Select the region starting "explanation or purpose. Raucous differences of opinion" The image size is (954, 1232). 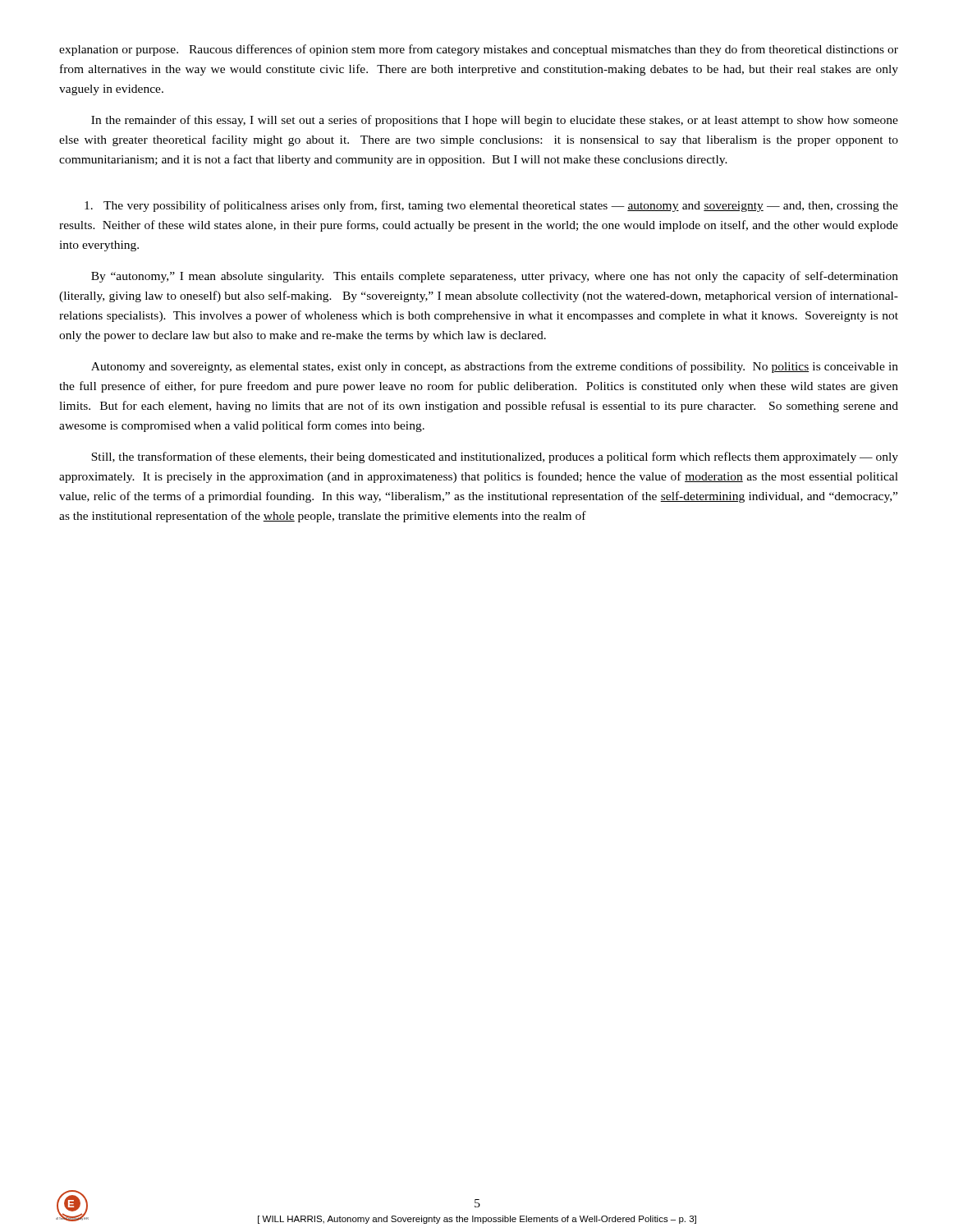[x=479, y=69]
